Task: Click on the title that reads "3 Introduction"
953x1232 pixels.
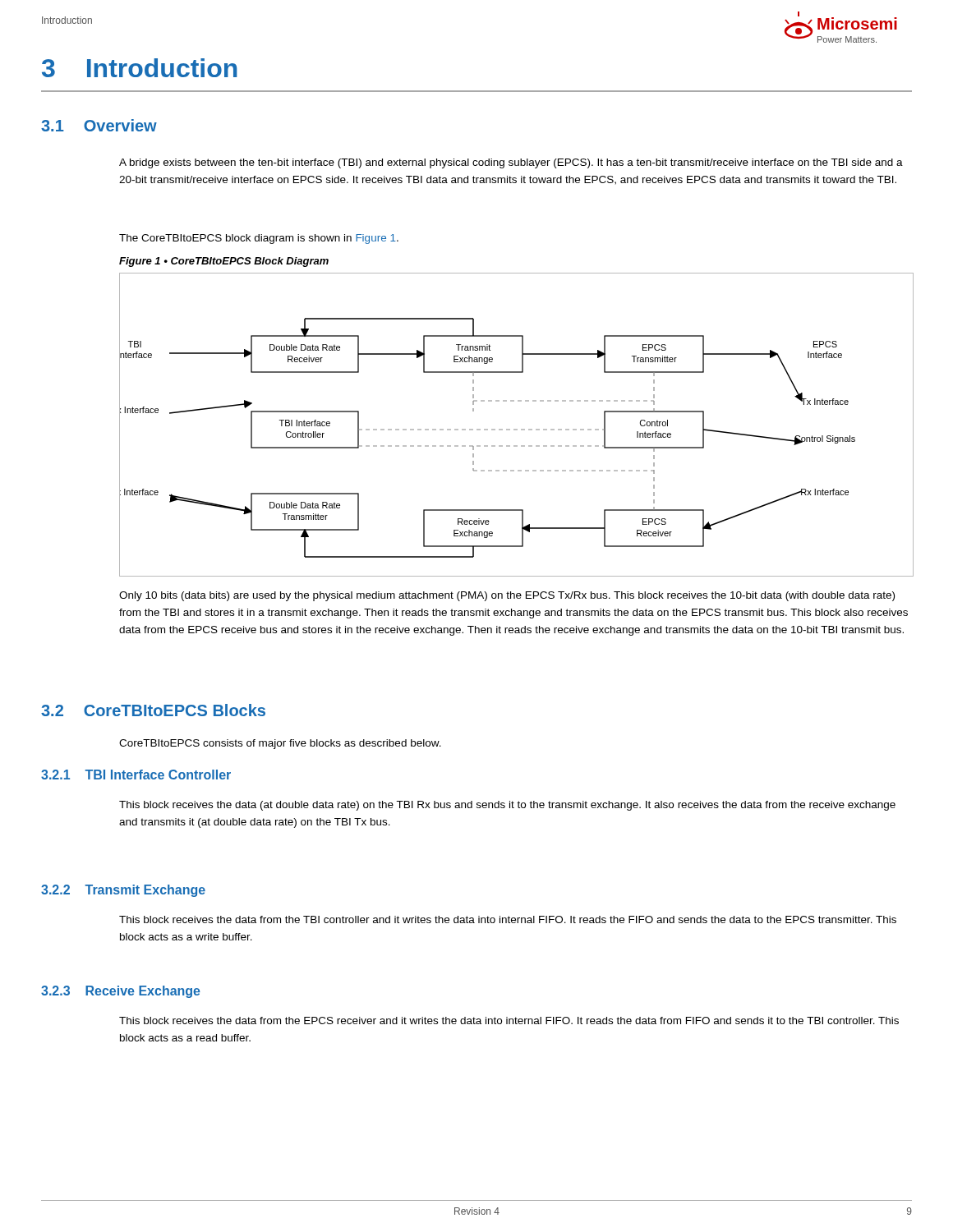Action: point(140,68)
